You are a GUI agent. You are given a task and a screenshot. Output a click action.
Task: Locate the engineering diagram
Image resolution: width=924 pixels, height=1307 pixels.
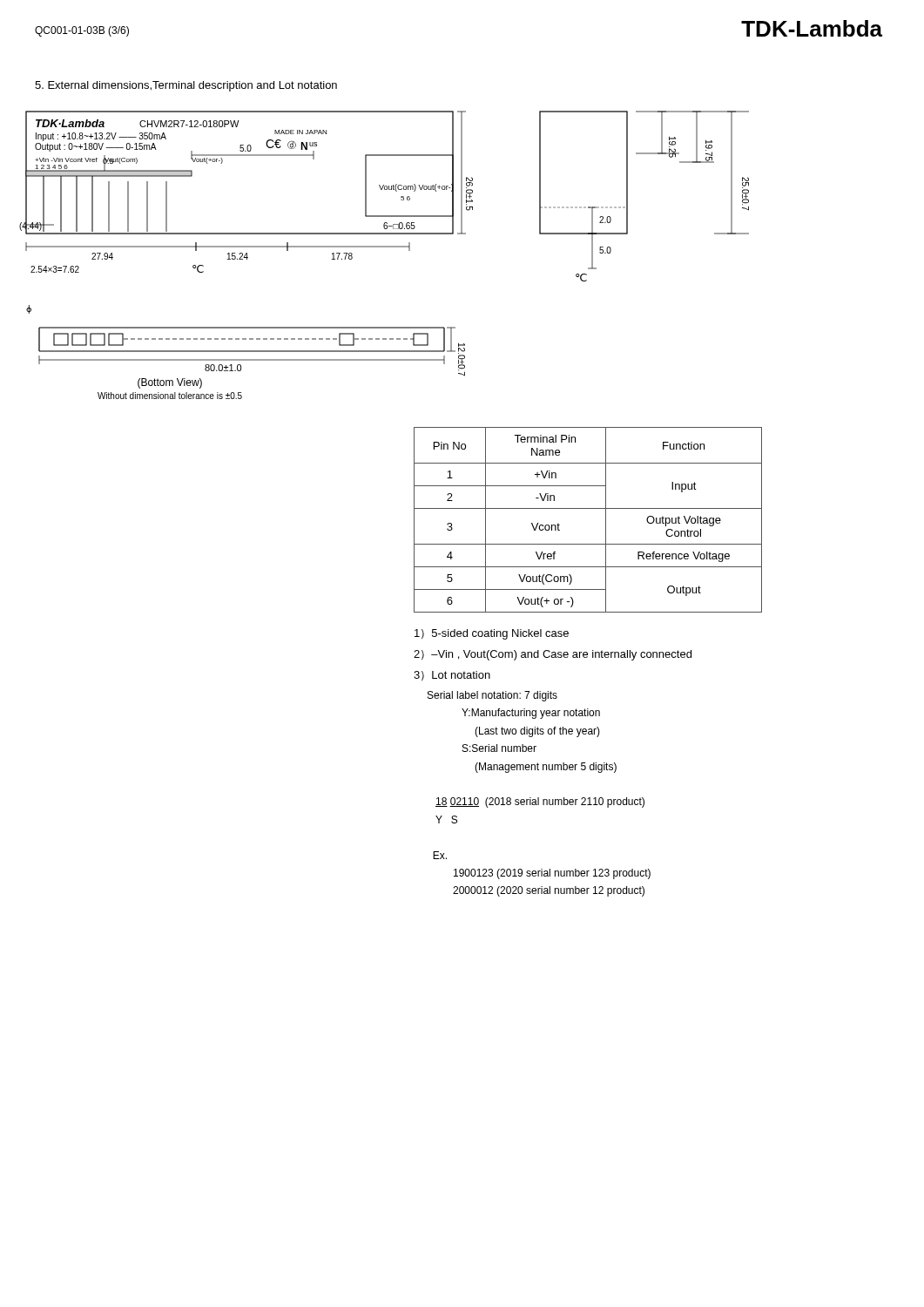click(444, 260)
